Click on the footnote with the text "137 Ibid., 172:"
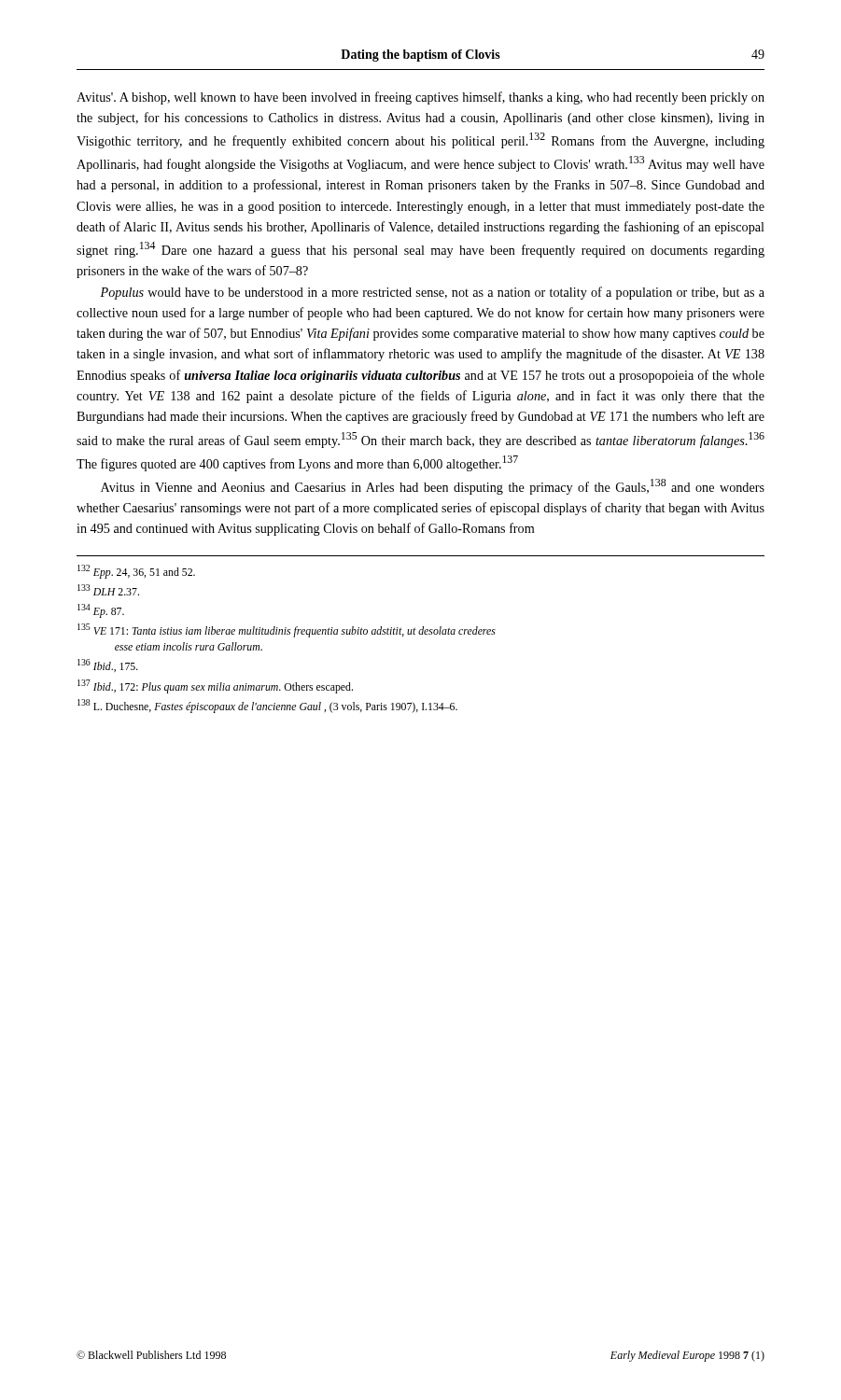Viewport: 841px width, 1400px height. click(x=215, y=685)
